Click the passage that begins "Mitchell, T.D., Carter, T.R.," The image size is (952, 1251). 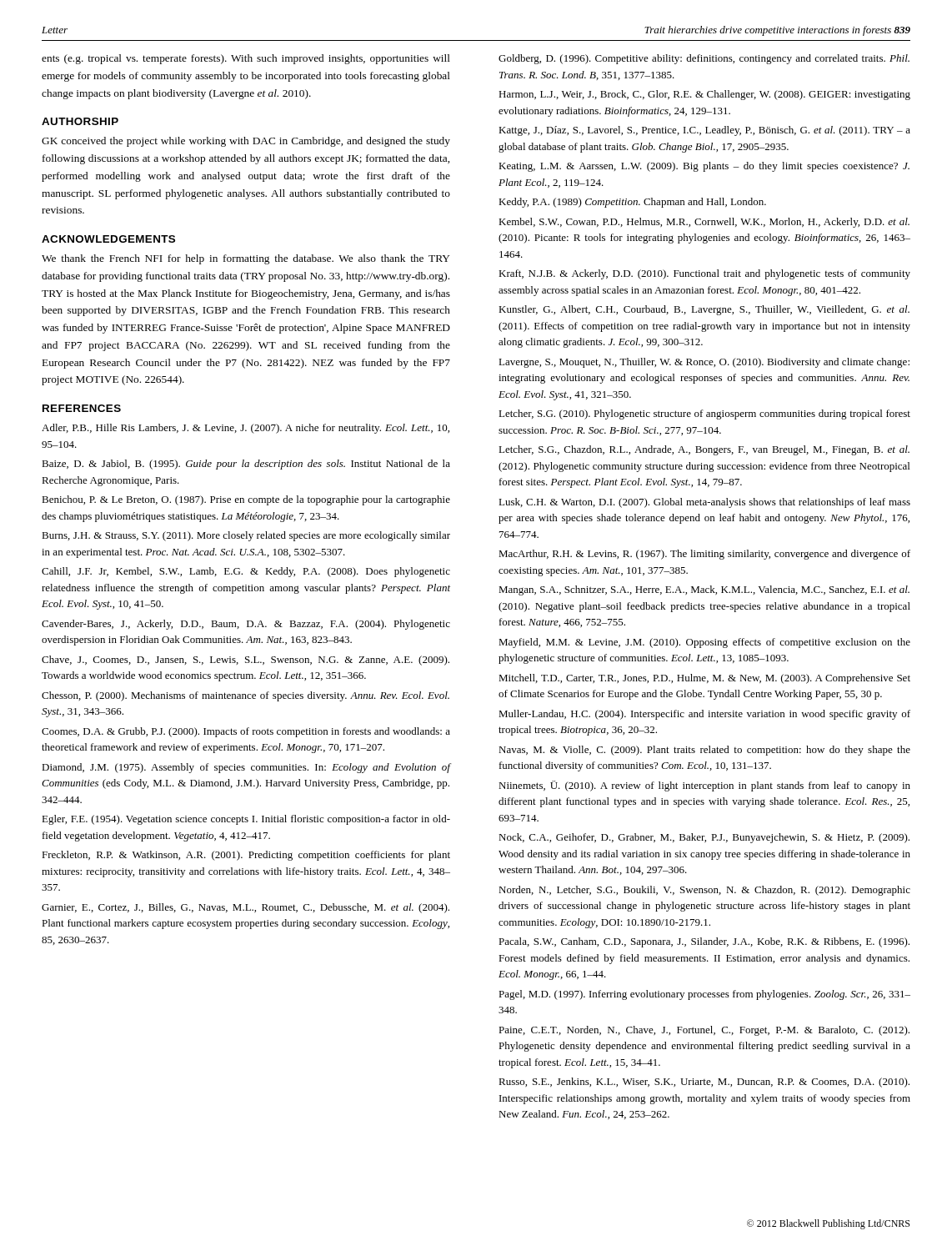[704, 685]
